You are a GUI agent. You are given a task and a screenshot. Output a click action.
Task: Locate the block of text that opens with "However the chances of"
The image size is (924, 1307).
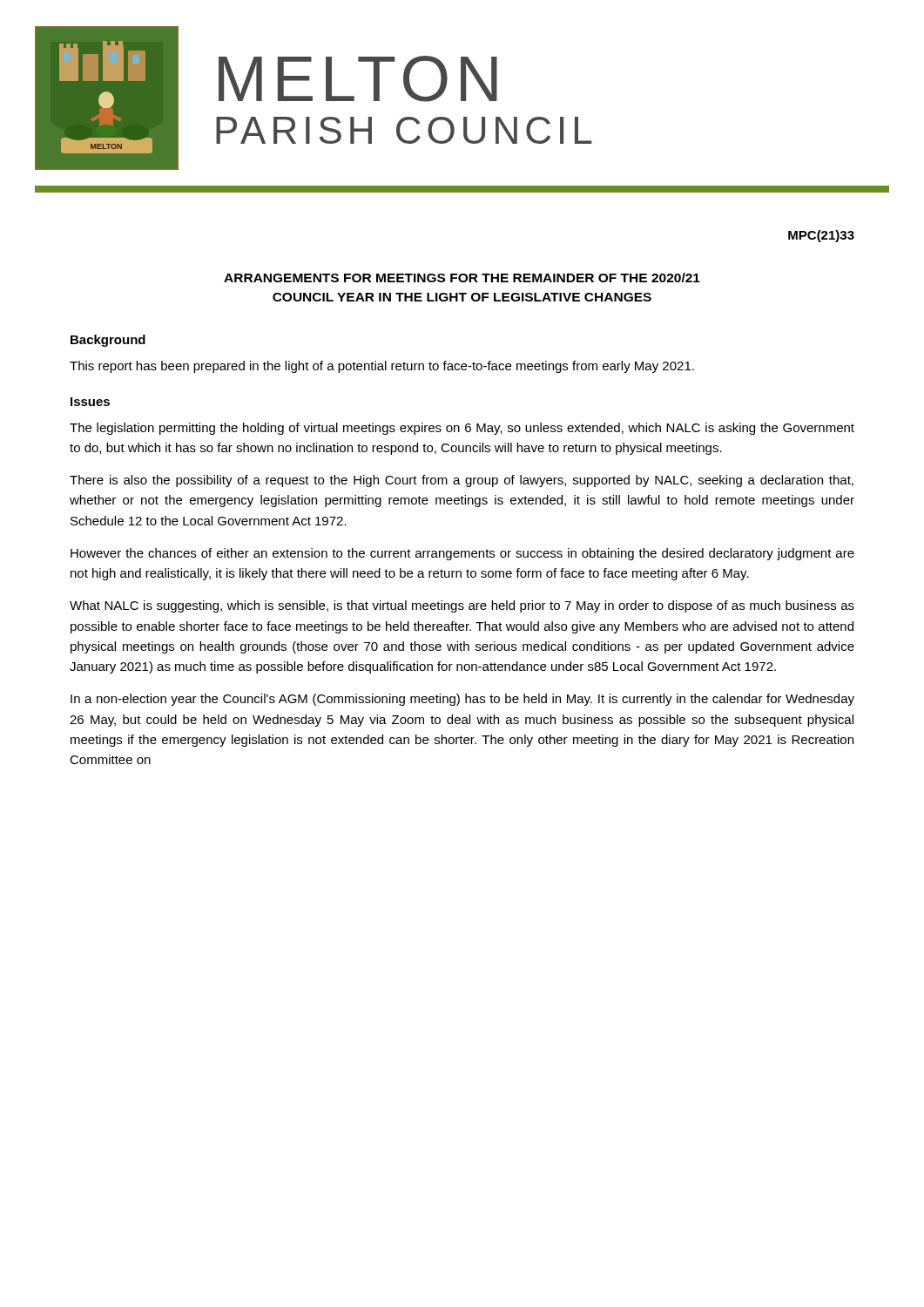pyautogui.click(x=462, y=563)
